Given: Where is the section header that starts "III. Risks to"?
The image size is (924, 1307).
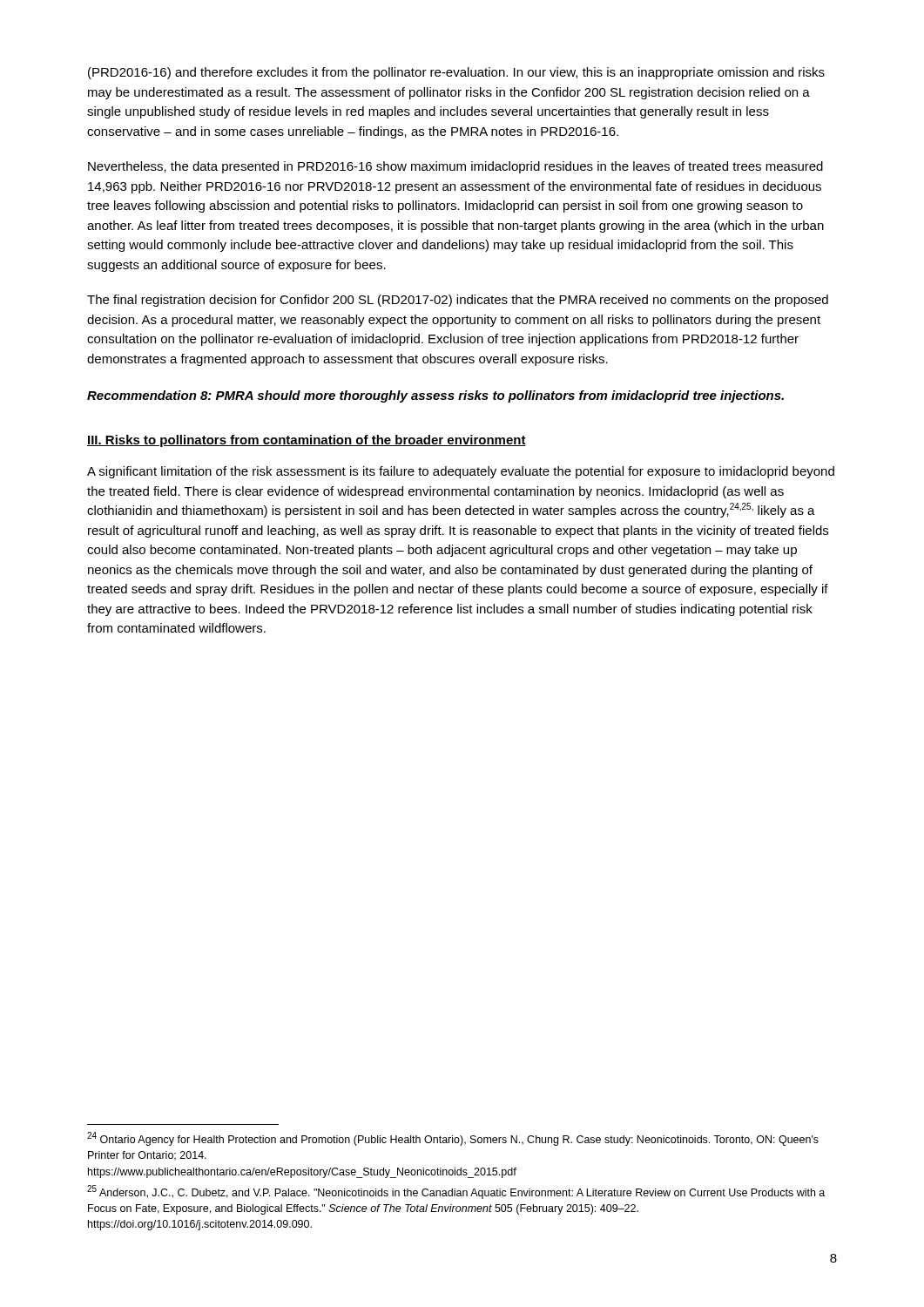Looking at the screenshot, I should 306,439.
